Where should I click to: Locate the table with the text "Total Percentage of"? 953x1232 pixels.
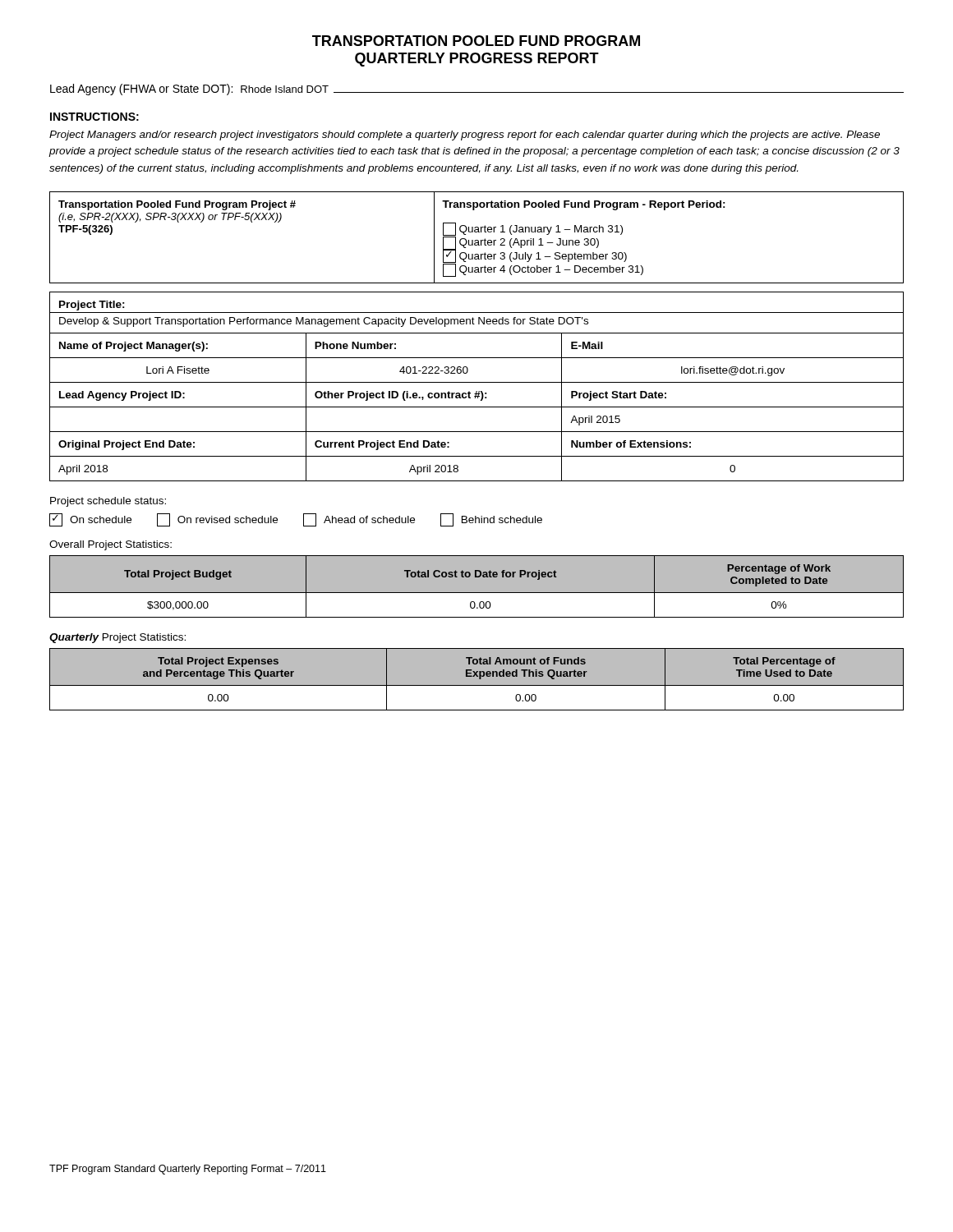coord(476,679)
